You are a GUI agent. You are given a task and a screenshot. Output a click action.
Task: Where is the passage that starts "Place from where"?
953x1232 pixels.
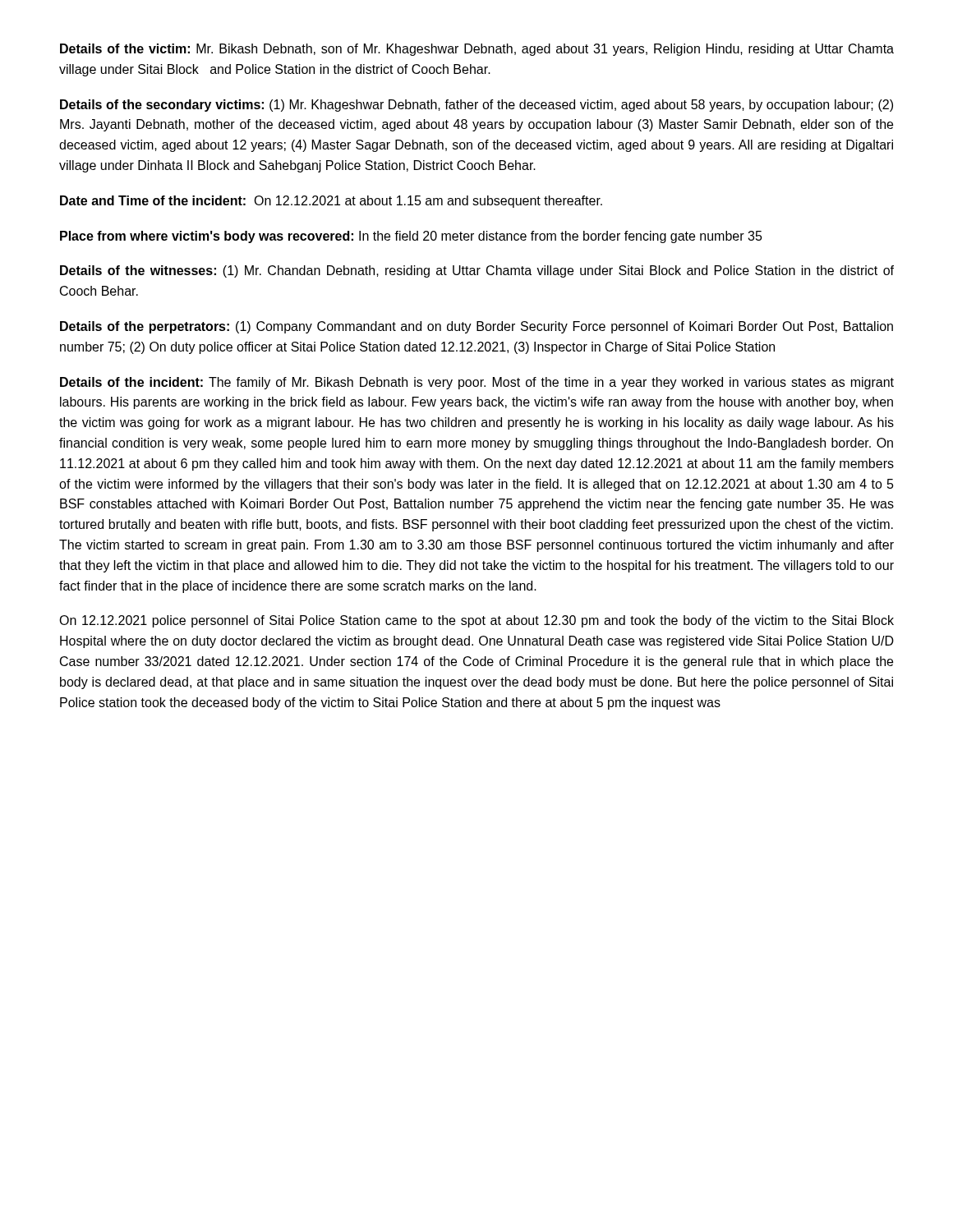(x=411, y=236)
